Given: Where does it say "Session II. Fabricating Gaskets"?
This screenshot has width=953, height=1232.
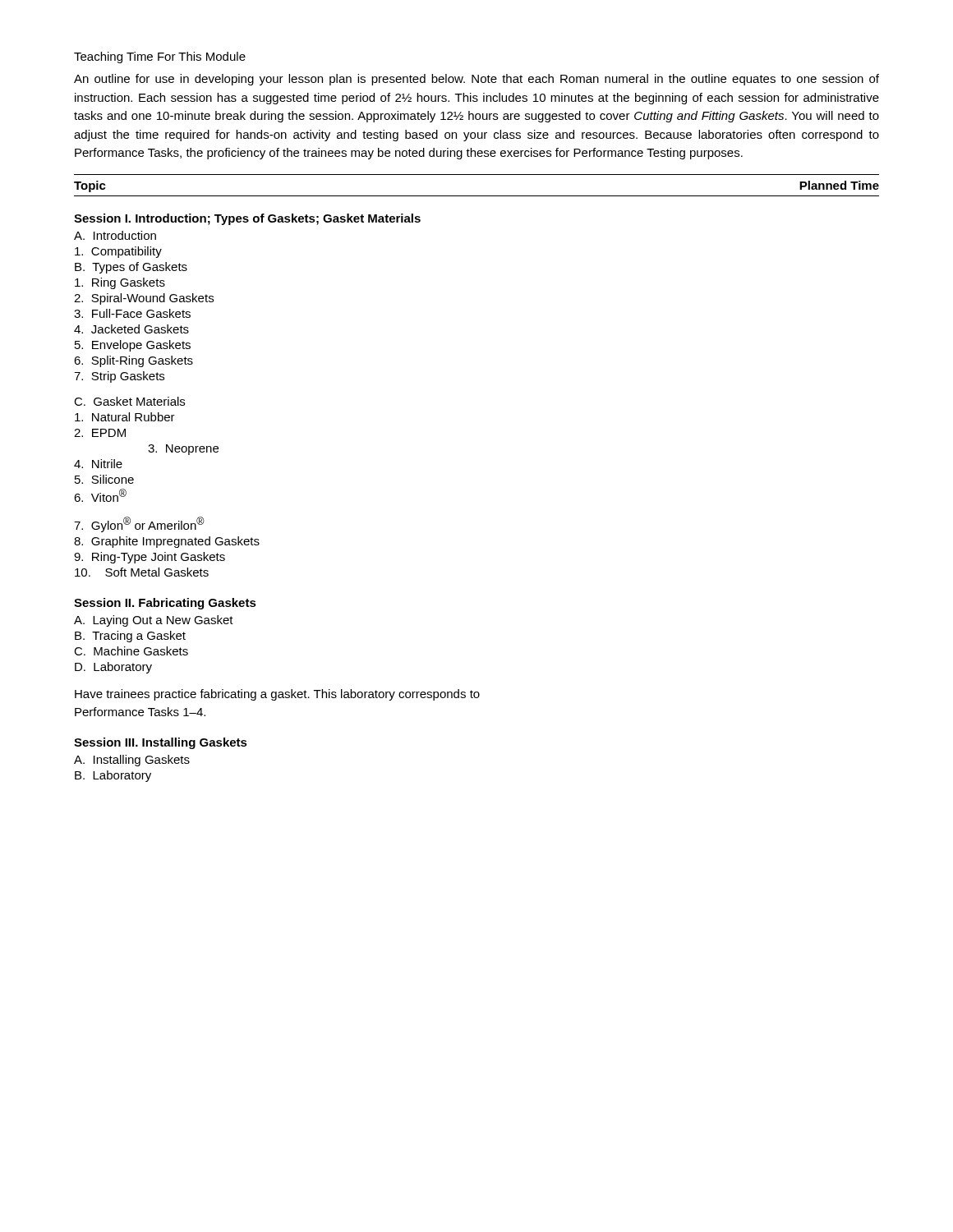Looking at the screenshot, I should coord(165,602).
